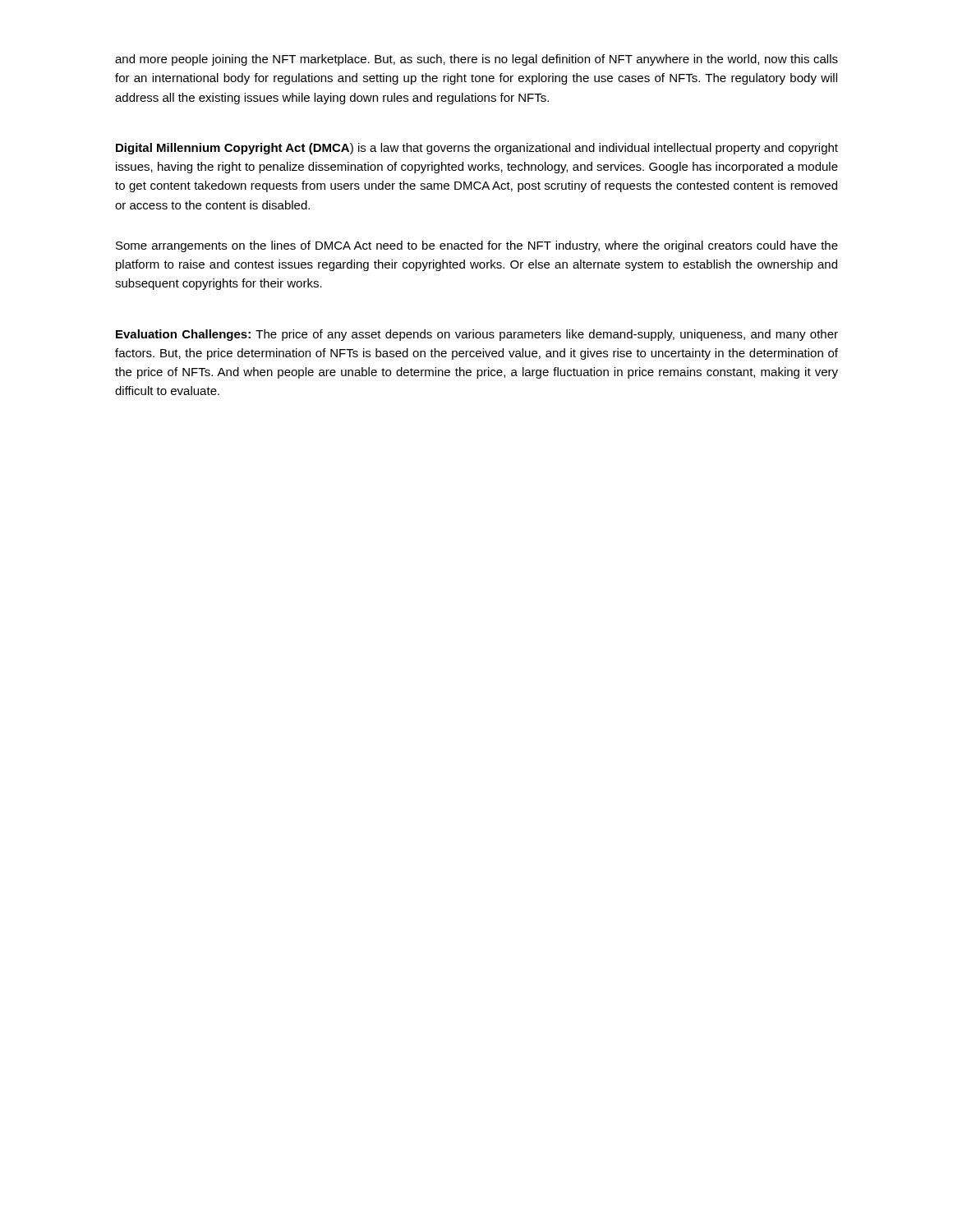This screenshot has width=953, height=1232.
Task: Select the text block that reads "and more people joining the"
Action: [476, 78]
